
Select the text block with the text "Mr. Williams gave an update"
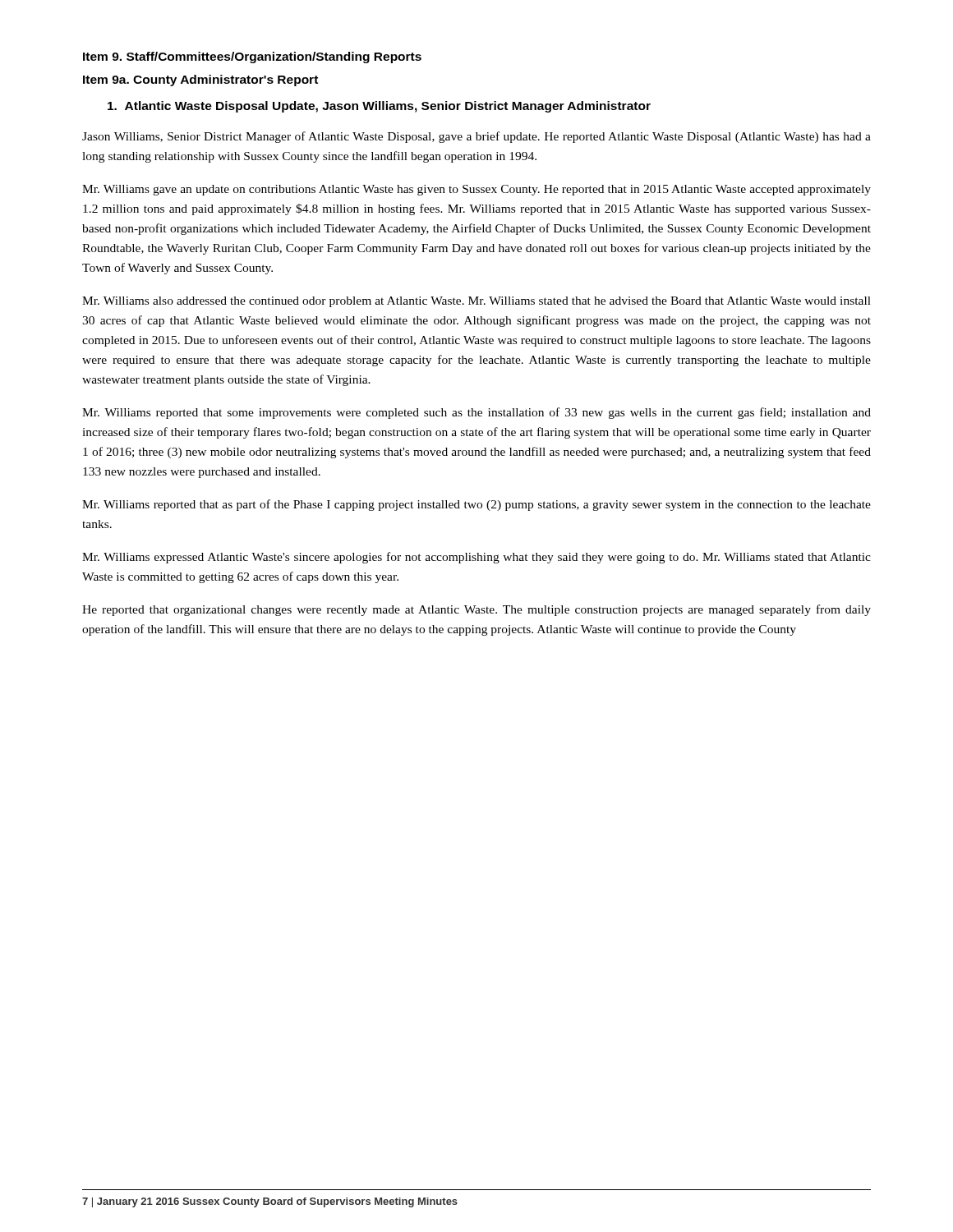coord(476,228)
